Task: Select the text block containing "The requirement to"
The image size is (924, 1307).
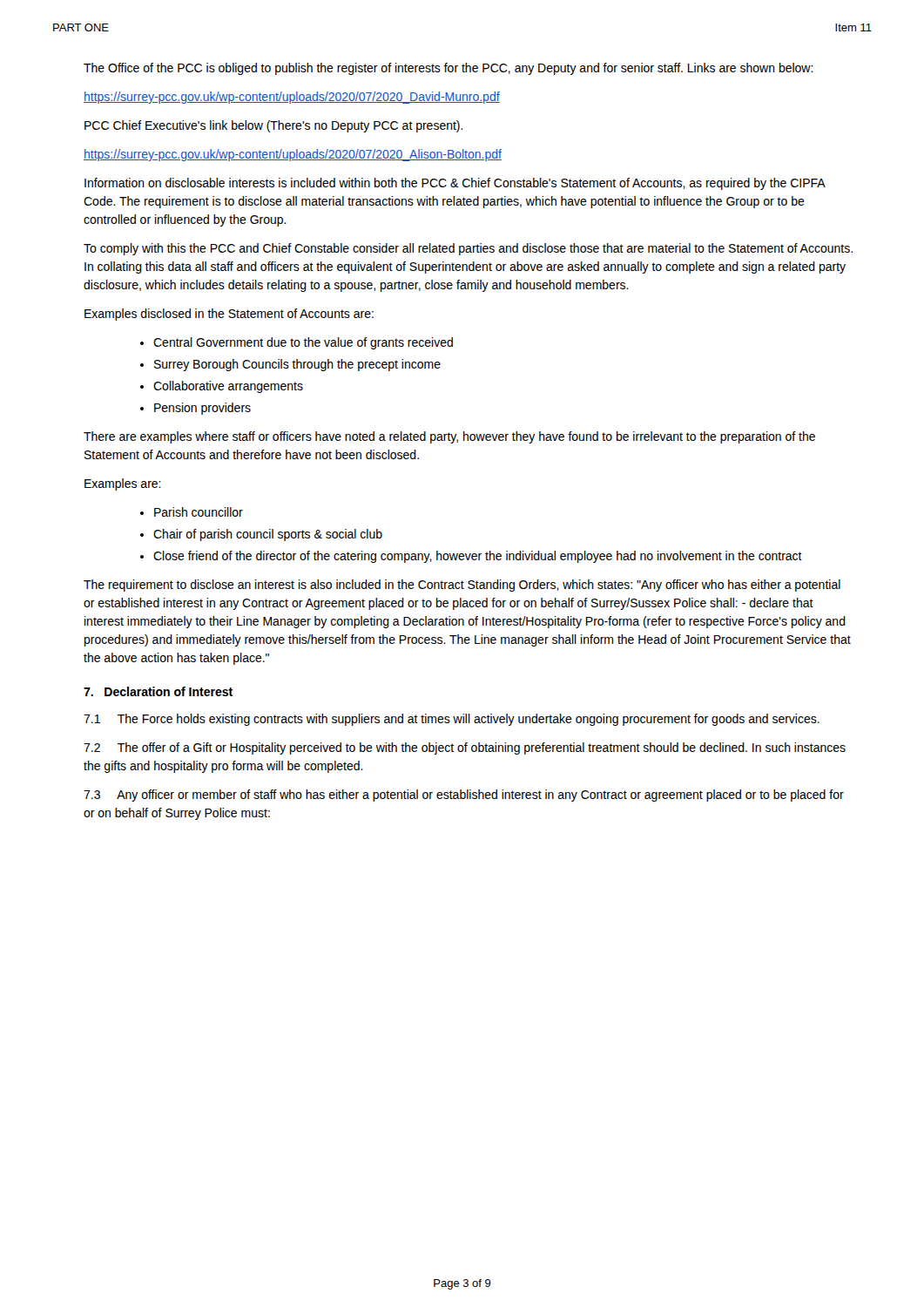Action: (x=469, y=622)
